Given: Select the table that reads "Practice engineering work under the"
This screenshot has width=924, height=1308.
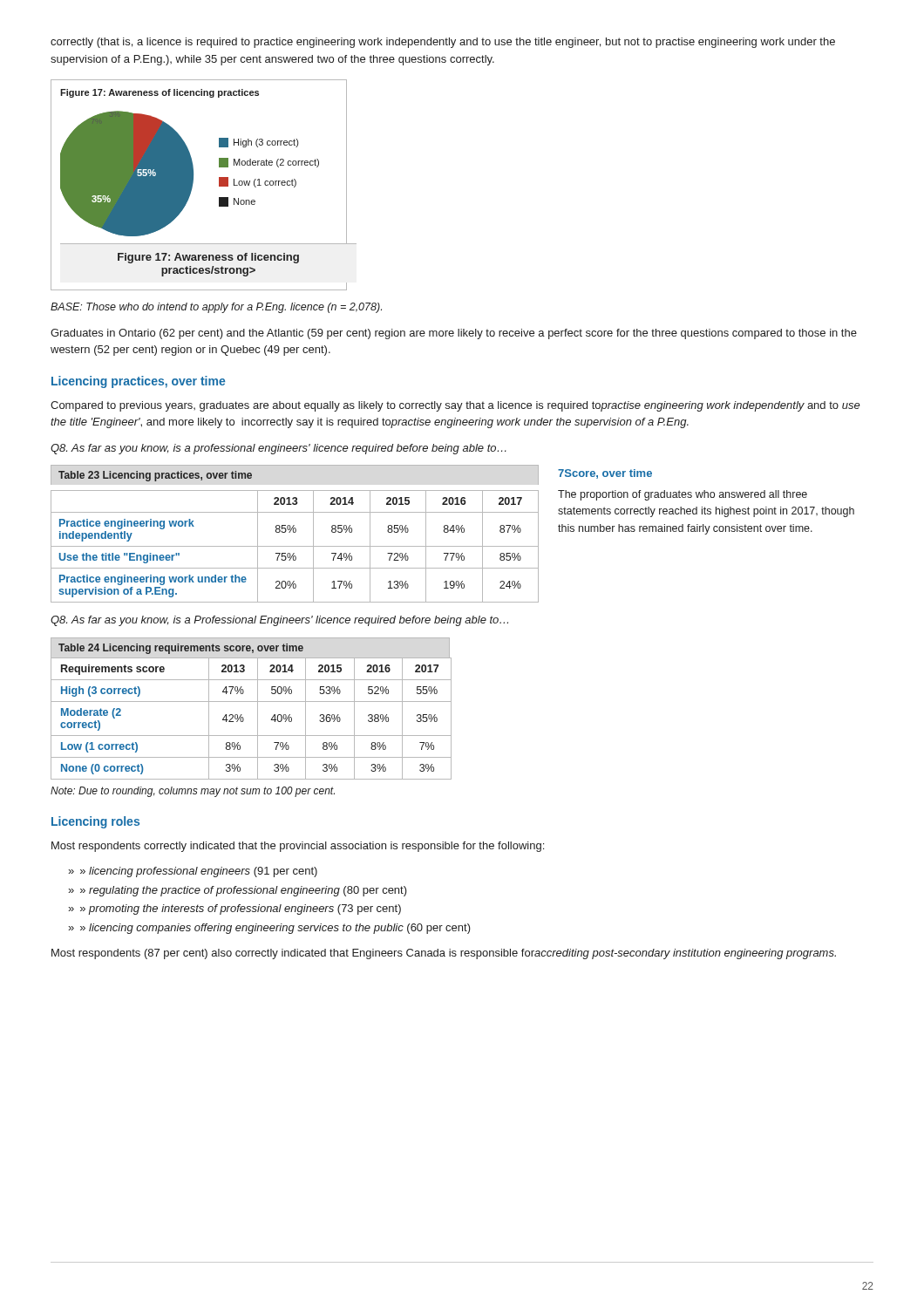Looking at the screenshot, I should 295,534.
